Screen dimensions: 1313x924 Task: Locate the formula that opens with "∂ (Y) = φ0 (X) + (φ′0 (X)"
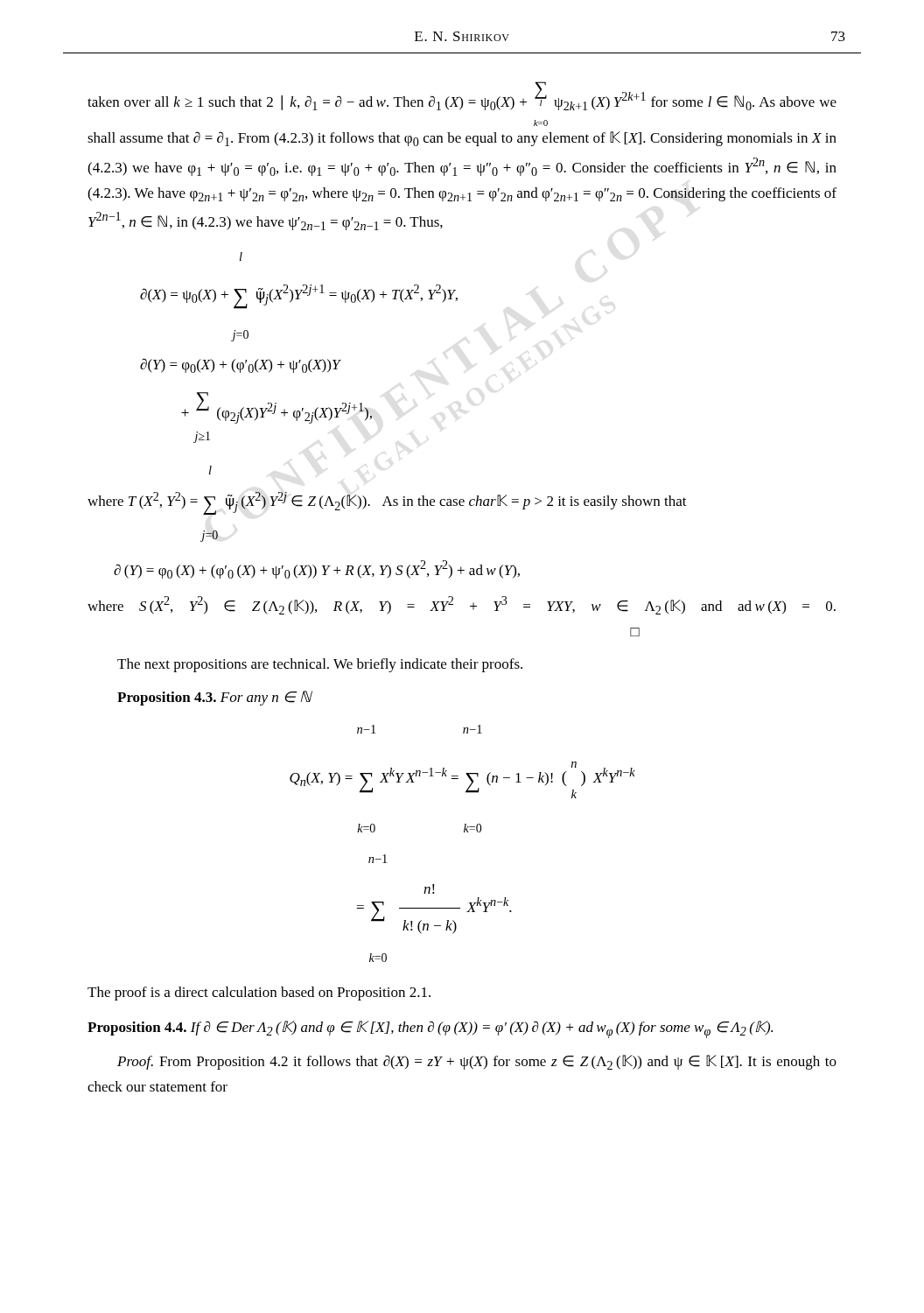pyautogui.click(x=317, y=570)
